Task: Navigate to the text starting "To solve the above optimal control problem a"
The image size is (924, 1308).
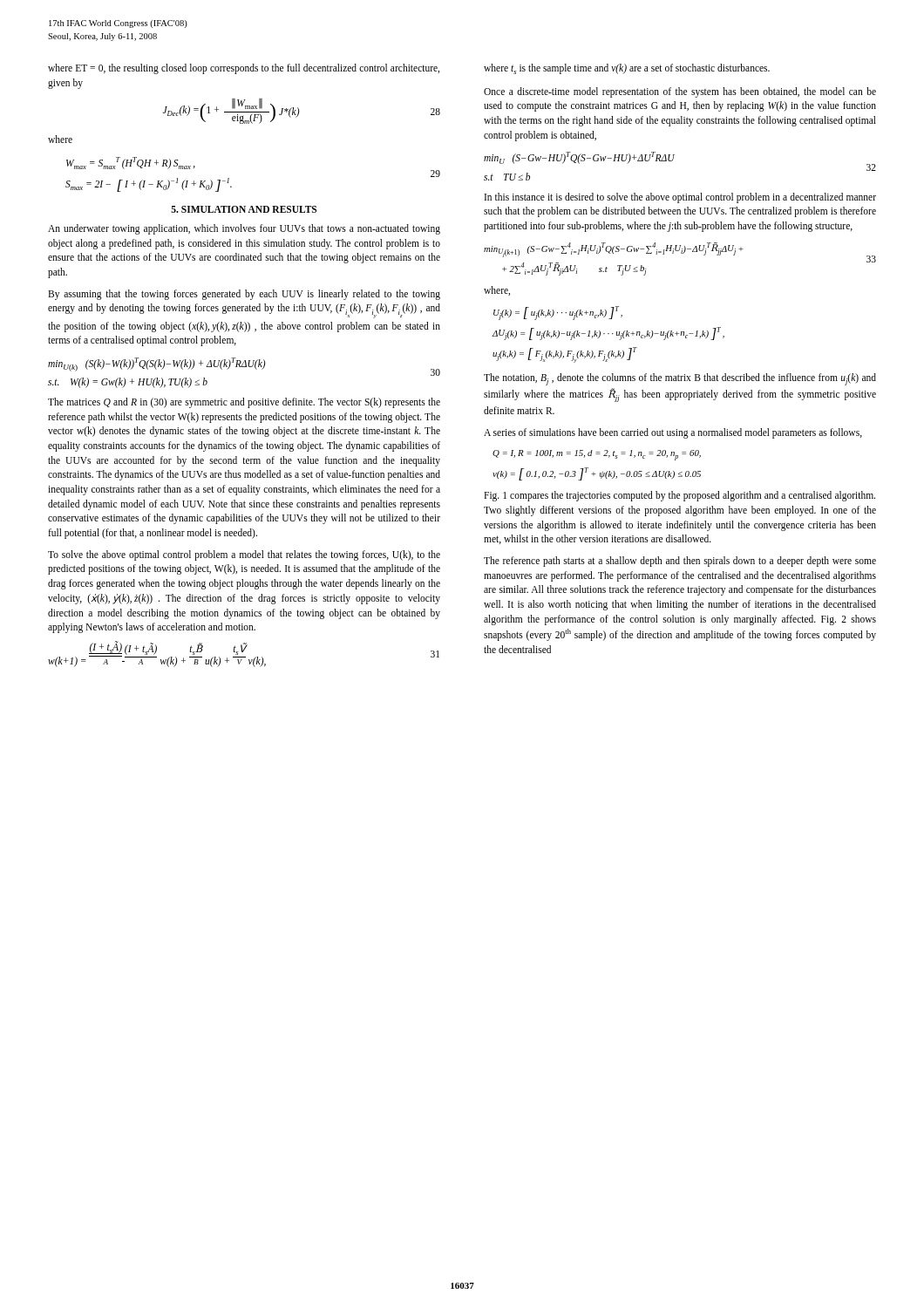Action: (x=244, y=591)
